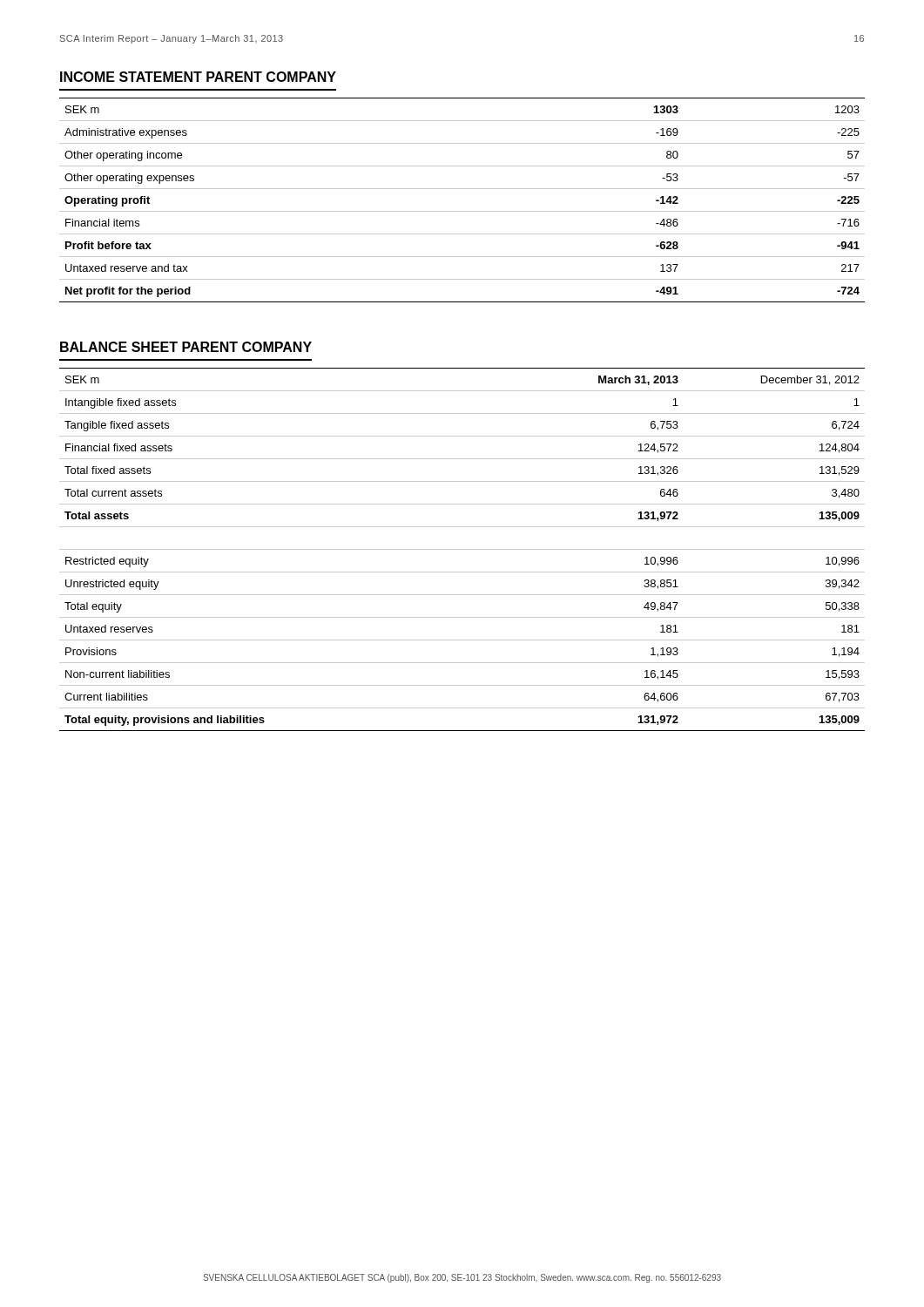Click on the table containing "Total equity"
The image size is (924, 1307).
(x=462, y=549)
